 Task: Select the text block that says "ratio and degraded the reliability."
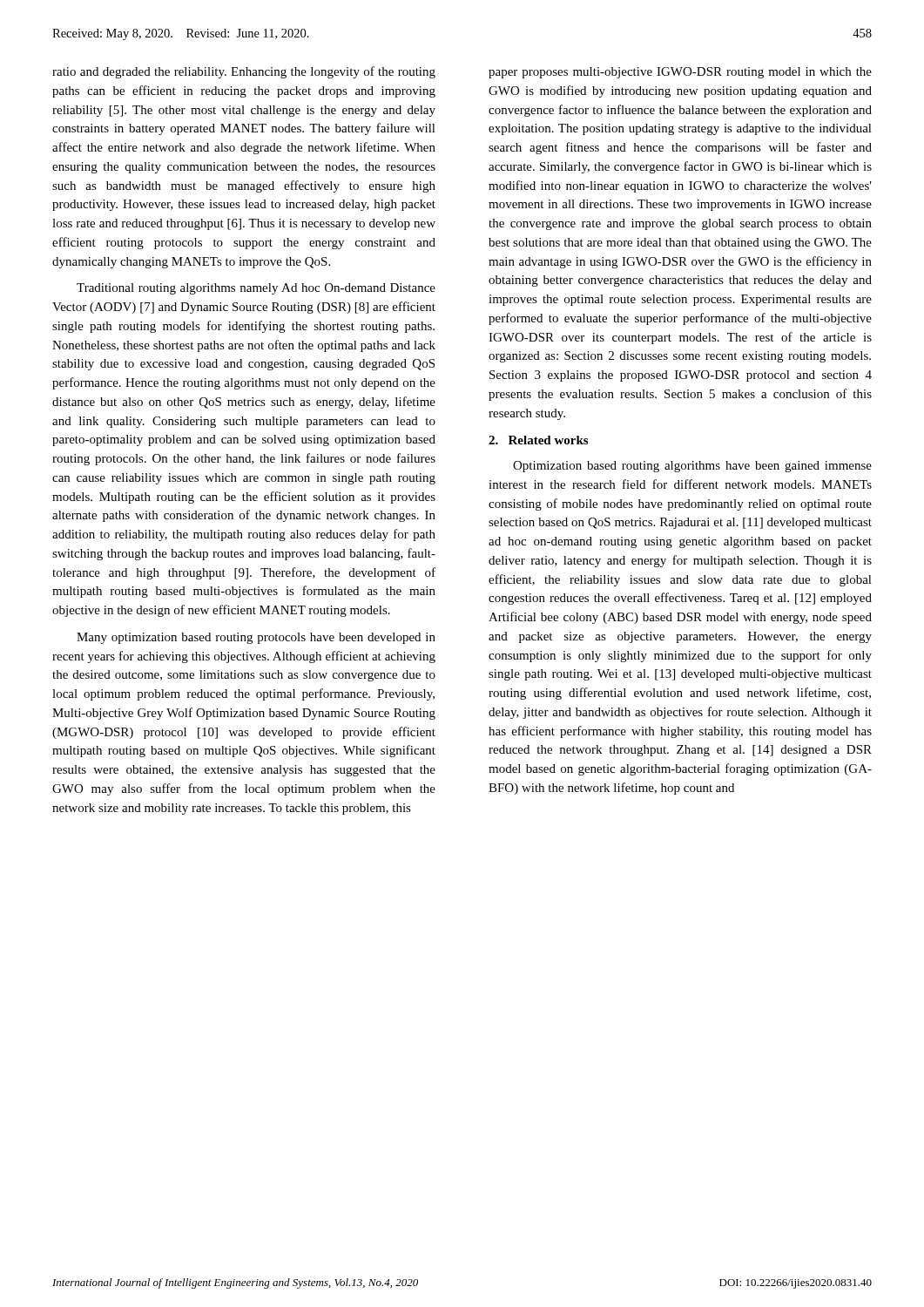[x=244, y=167]
